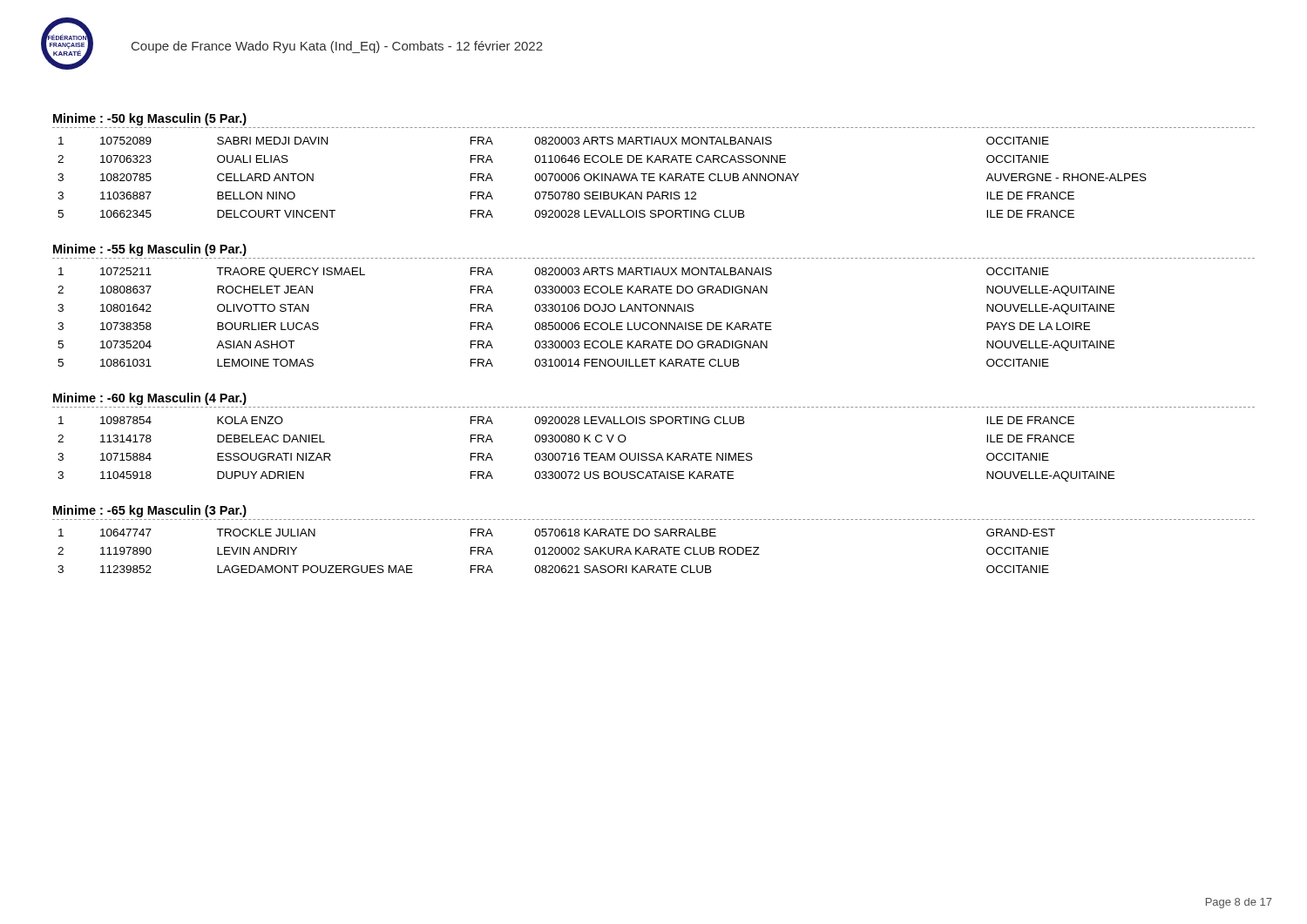Click on the table containing "0300716 TEAM OUISSA KARATE NIMES"
The width and height of the screenshot is (1307, 924).
[x=654, y=448]
